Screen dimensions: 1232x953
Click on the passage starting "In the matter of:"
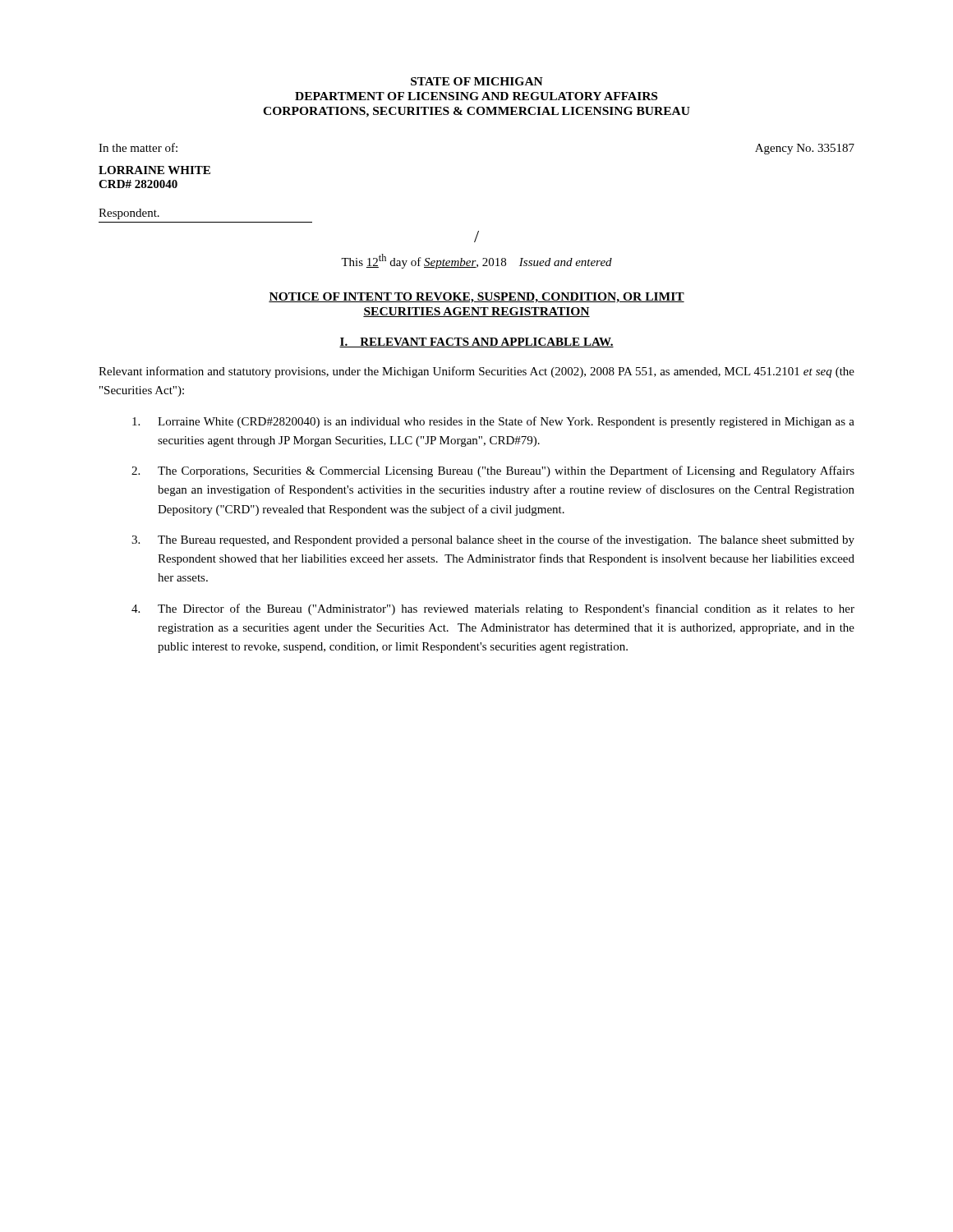(138, 148)
